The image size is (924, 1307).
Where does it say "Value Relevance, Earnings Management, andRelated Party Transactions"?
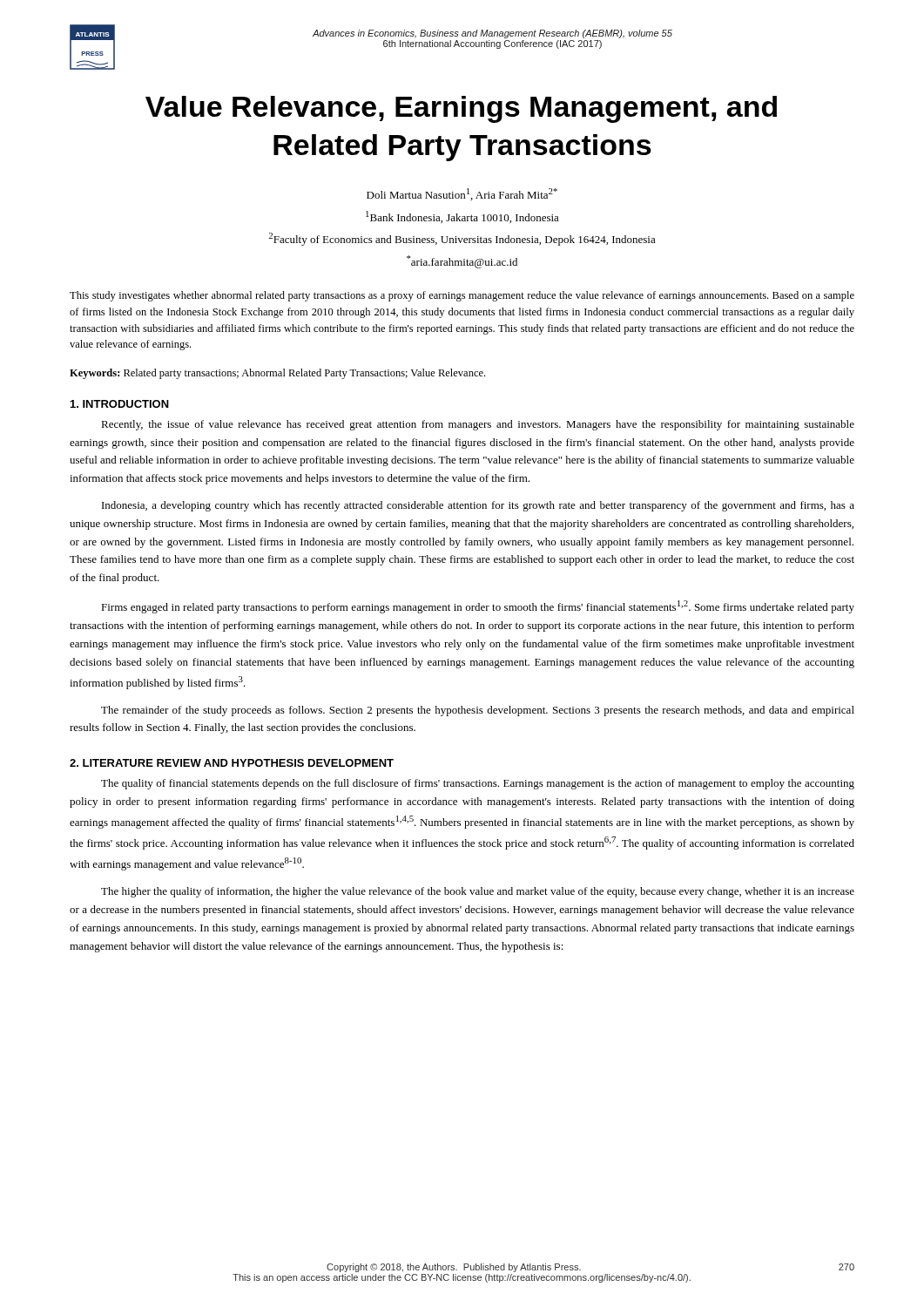coord(462,126)
